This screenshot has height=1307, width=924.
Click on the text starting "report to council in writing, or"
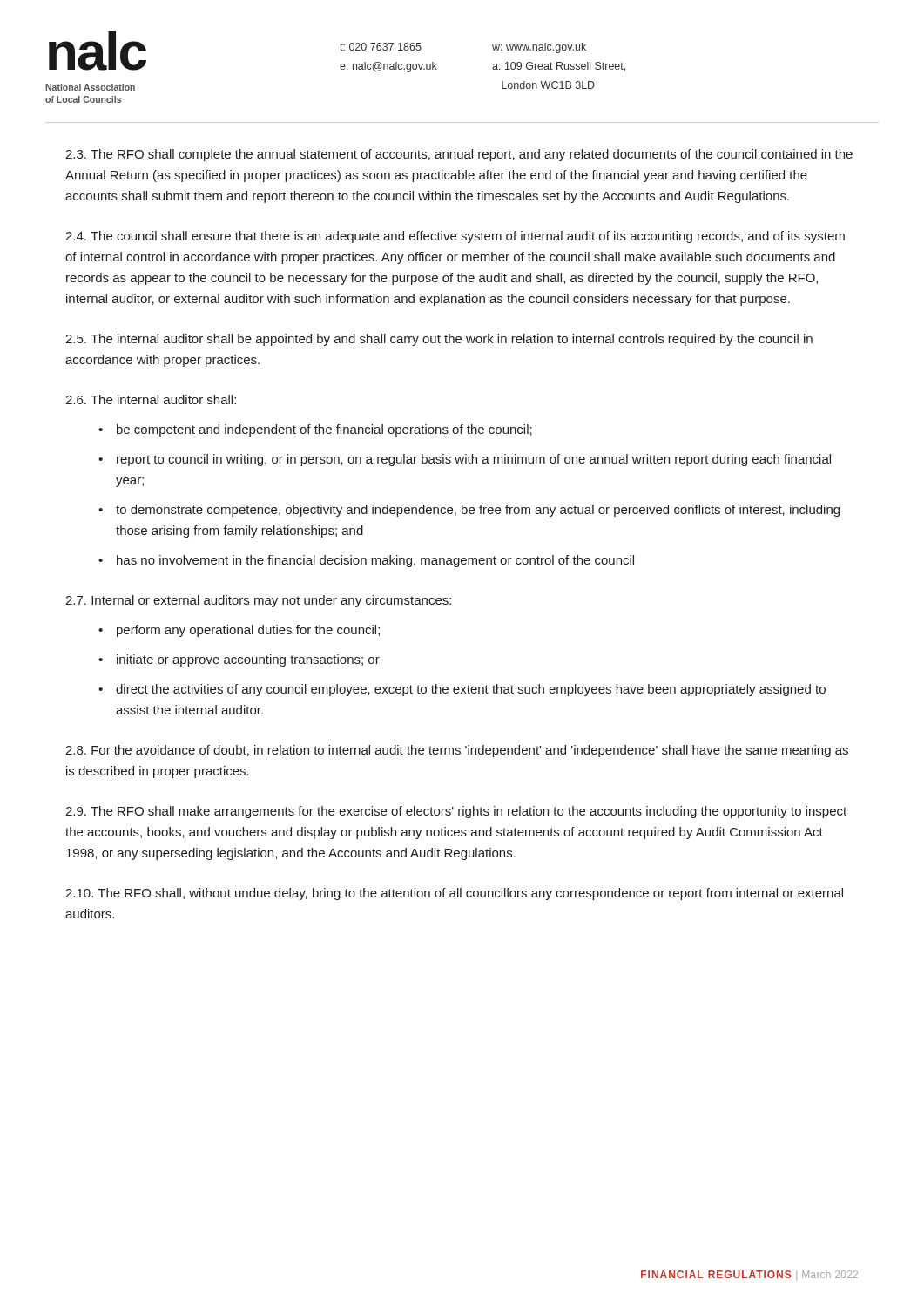point(474,469)
